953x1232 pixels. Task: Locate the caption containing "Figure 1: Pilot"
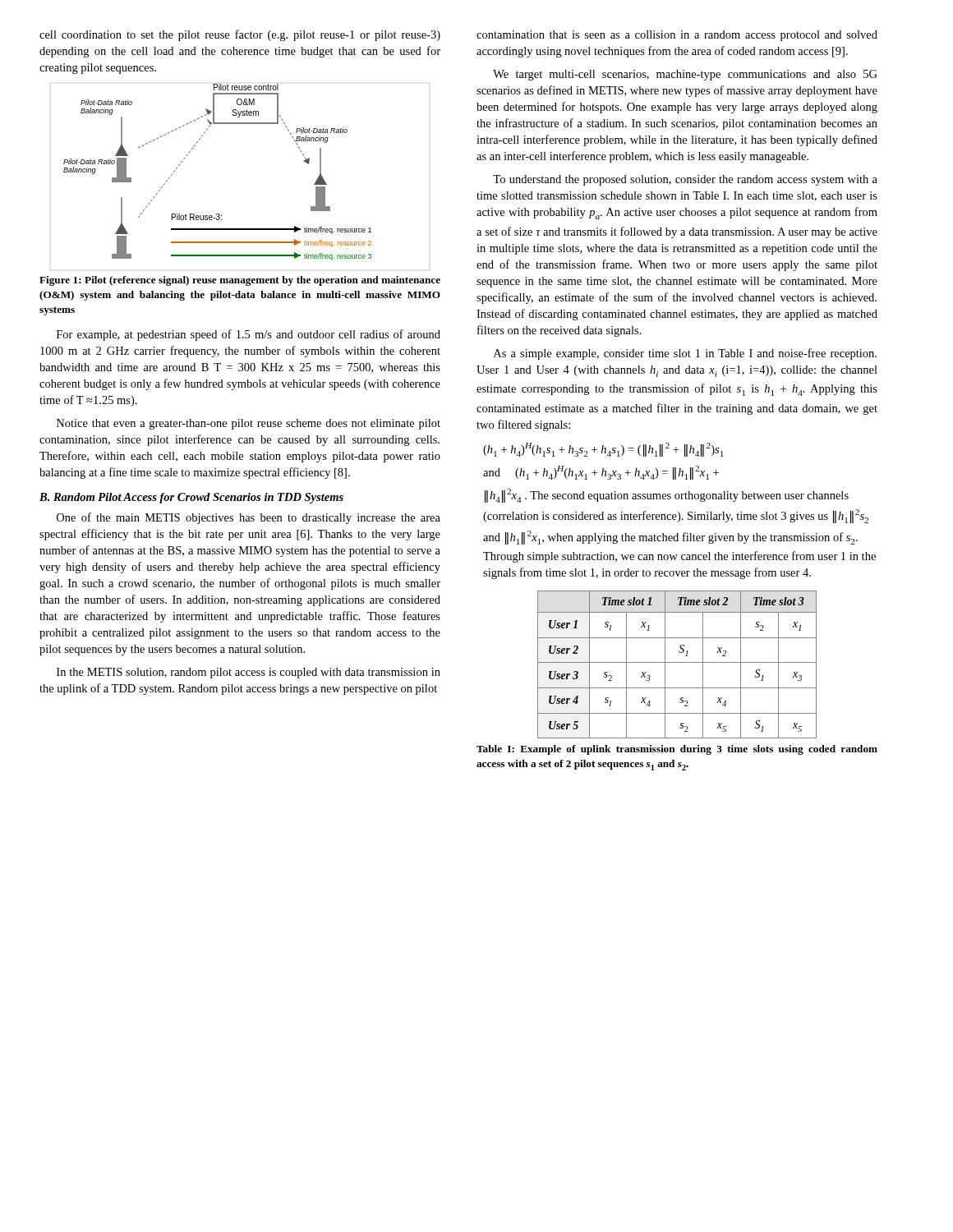click(240, 295)
